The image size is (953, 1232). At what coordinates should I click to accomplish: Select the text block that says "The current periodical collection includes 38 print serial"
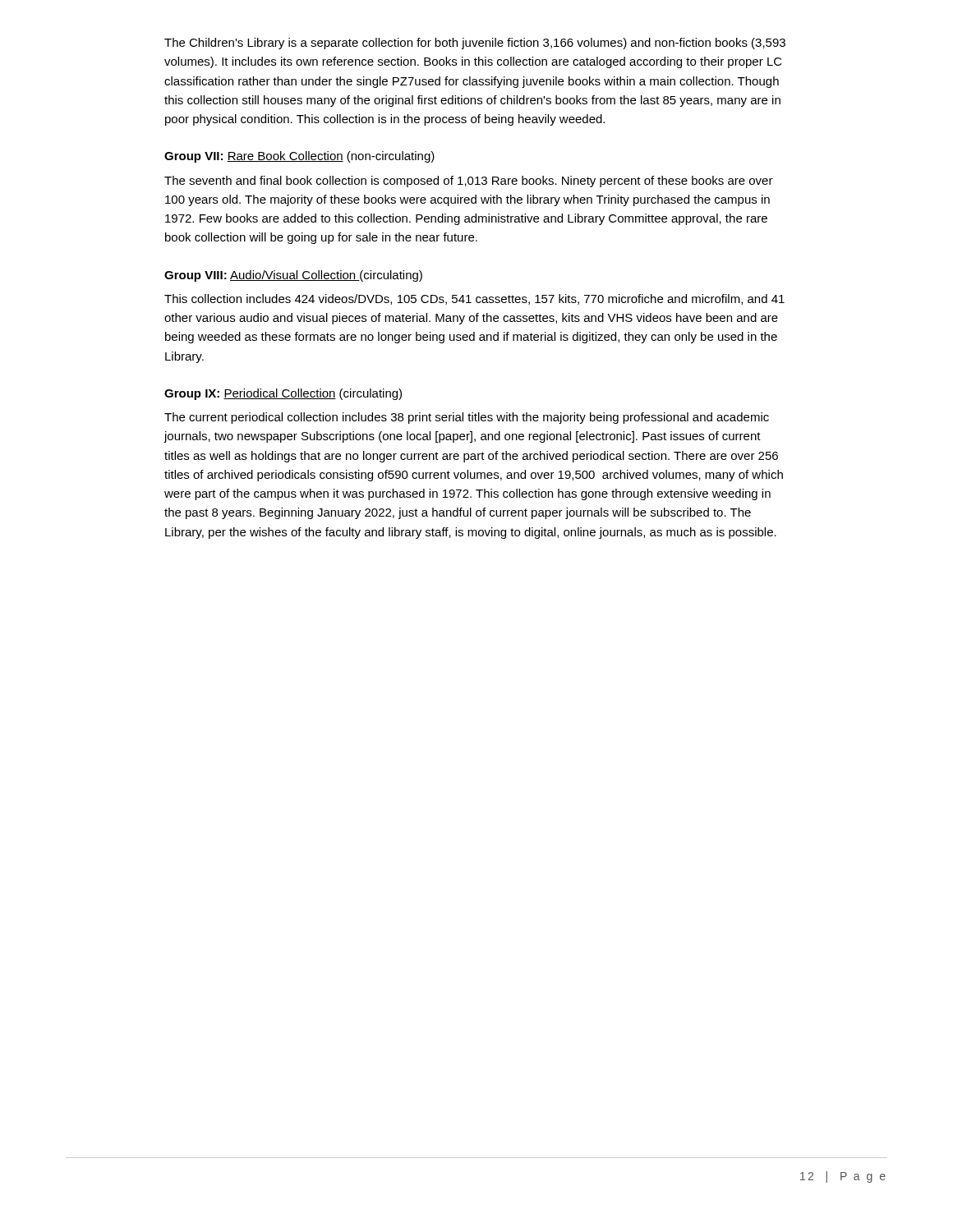pos(474,474)
